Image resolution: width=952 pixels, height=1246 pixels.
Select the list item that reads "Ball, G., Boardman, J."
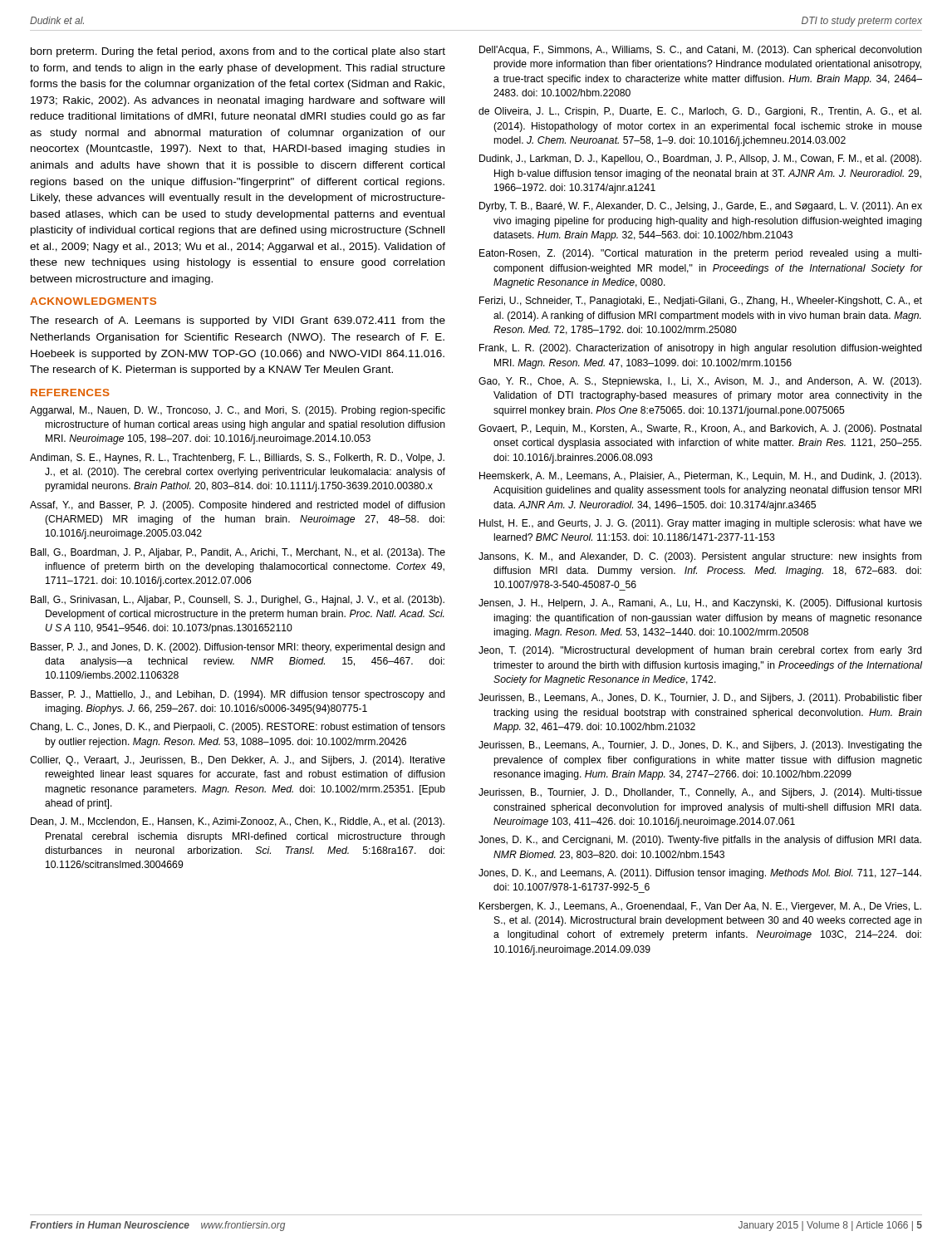coord(238,566)
